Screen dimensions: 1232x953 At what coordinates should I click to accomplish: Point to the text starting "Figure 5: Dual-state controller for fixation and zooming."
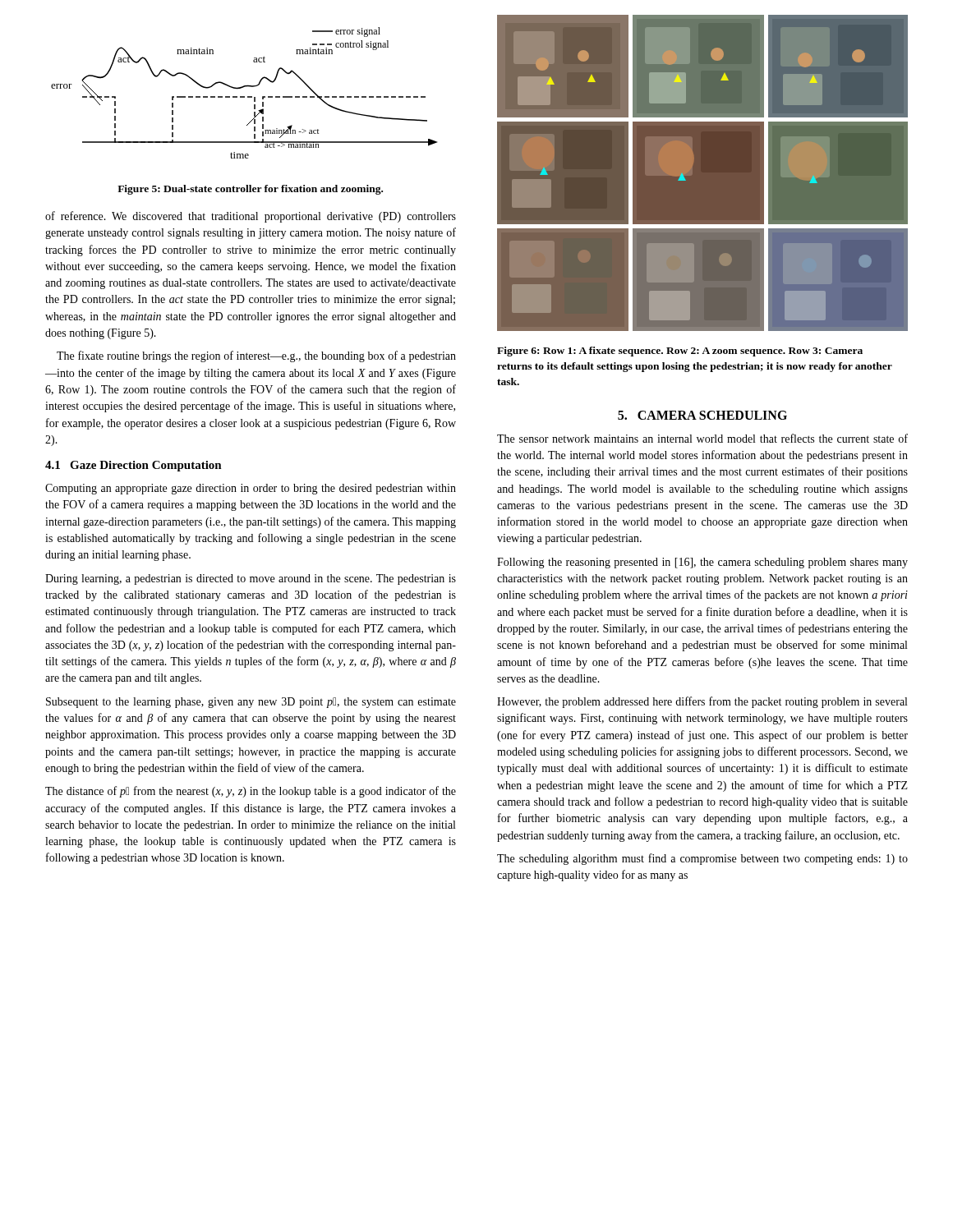coord(251,188)
